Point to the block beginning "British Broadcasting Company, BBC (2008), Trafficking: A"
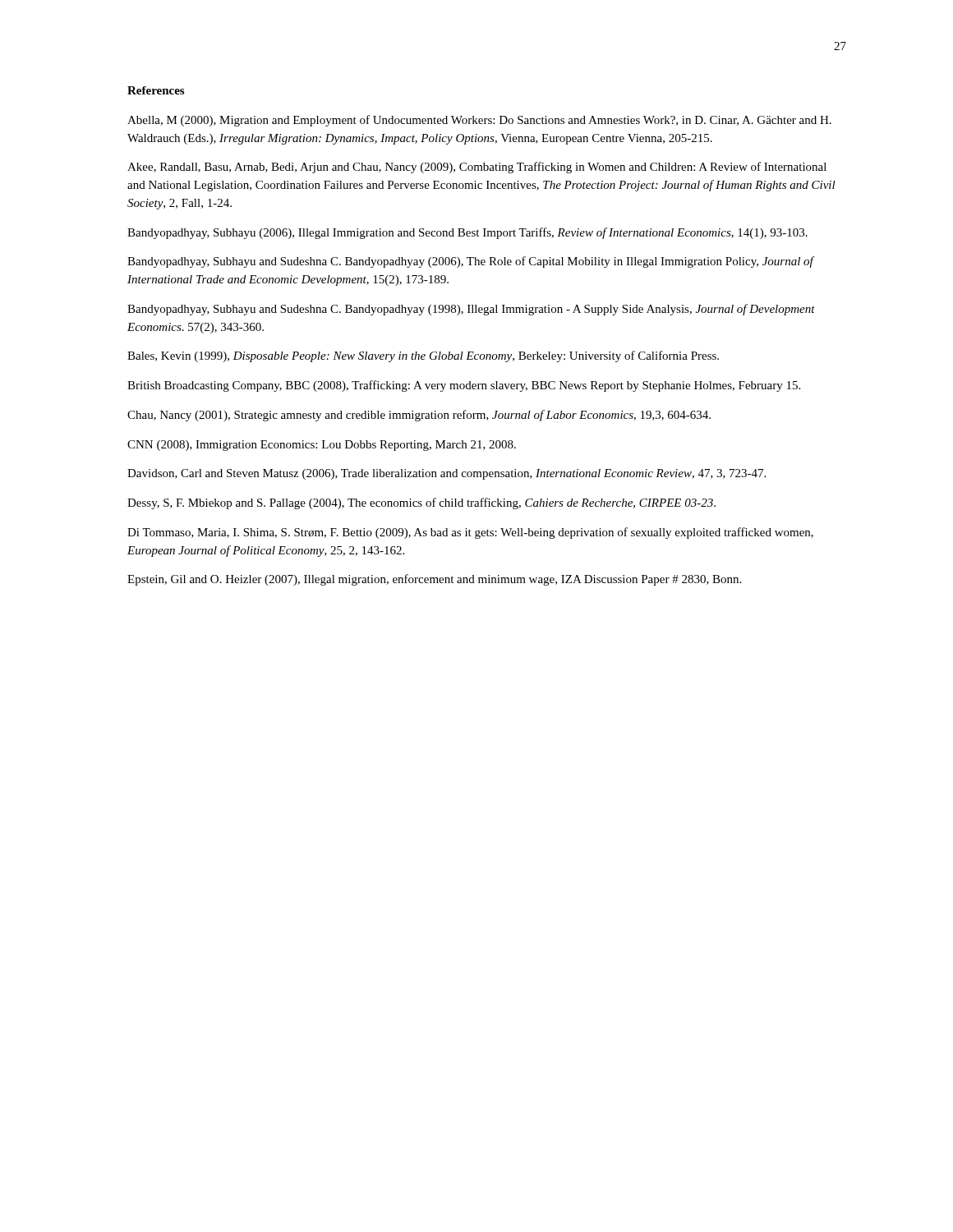The image size is (953, 1232). tap(464, 385)
